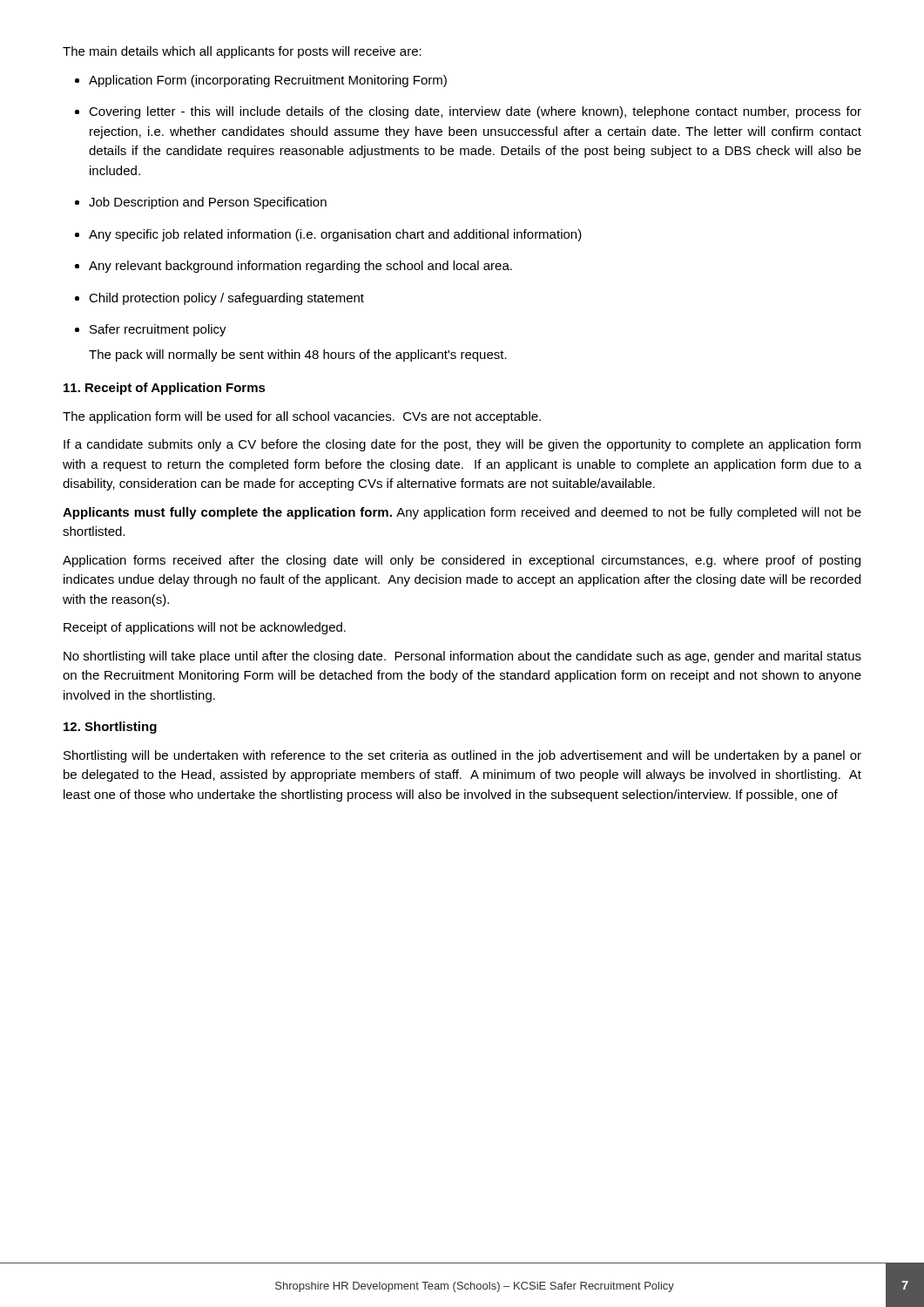Click on the element starting "Application Form (incorporating Recruitment Monitoring Form)"
The height and width of the screenshot is (1307, 924).
(268, 81)
